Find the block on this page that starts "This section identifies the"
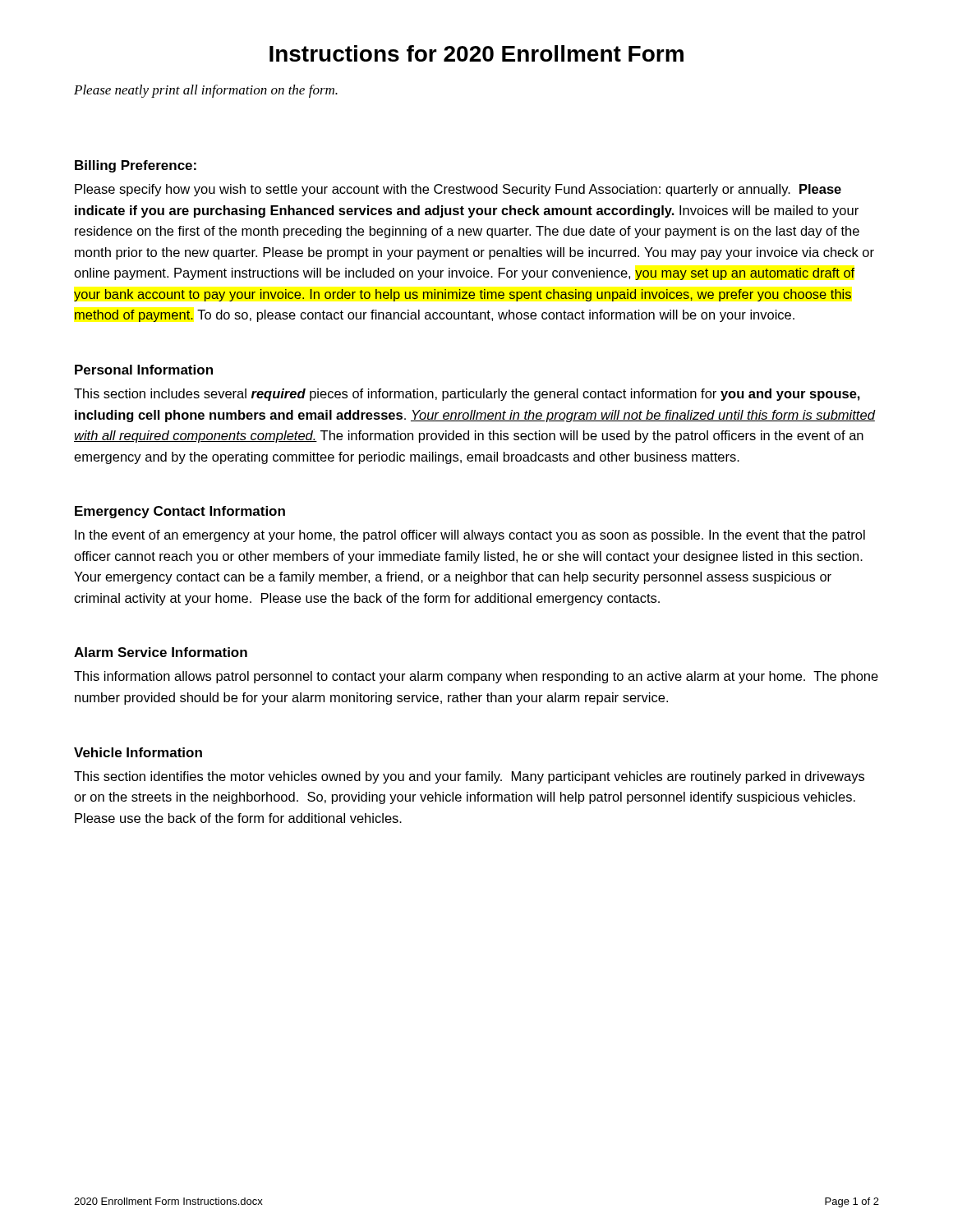The height and width of the screenshot is (1232, 953). [x=469, y=797]
